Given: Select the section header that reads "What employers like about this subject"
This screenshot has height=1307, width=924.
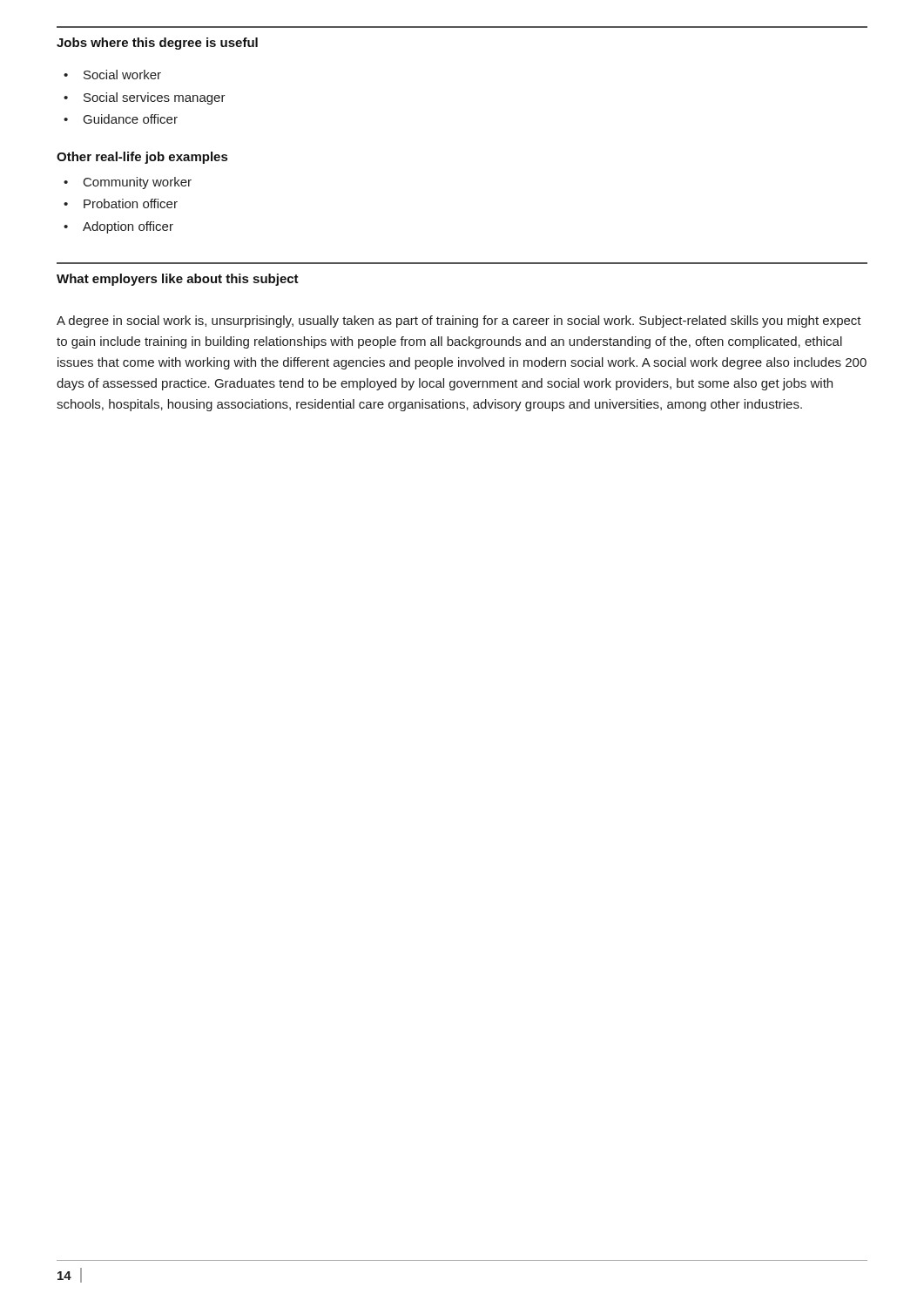Looking at the screenshot, I should pyautogui.click(x=178, y=278).
